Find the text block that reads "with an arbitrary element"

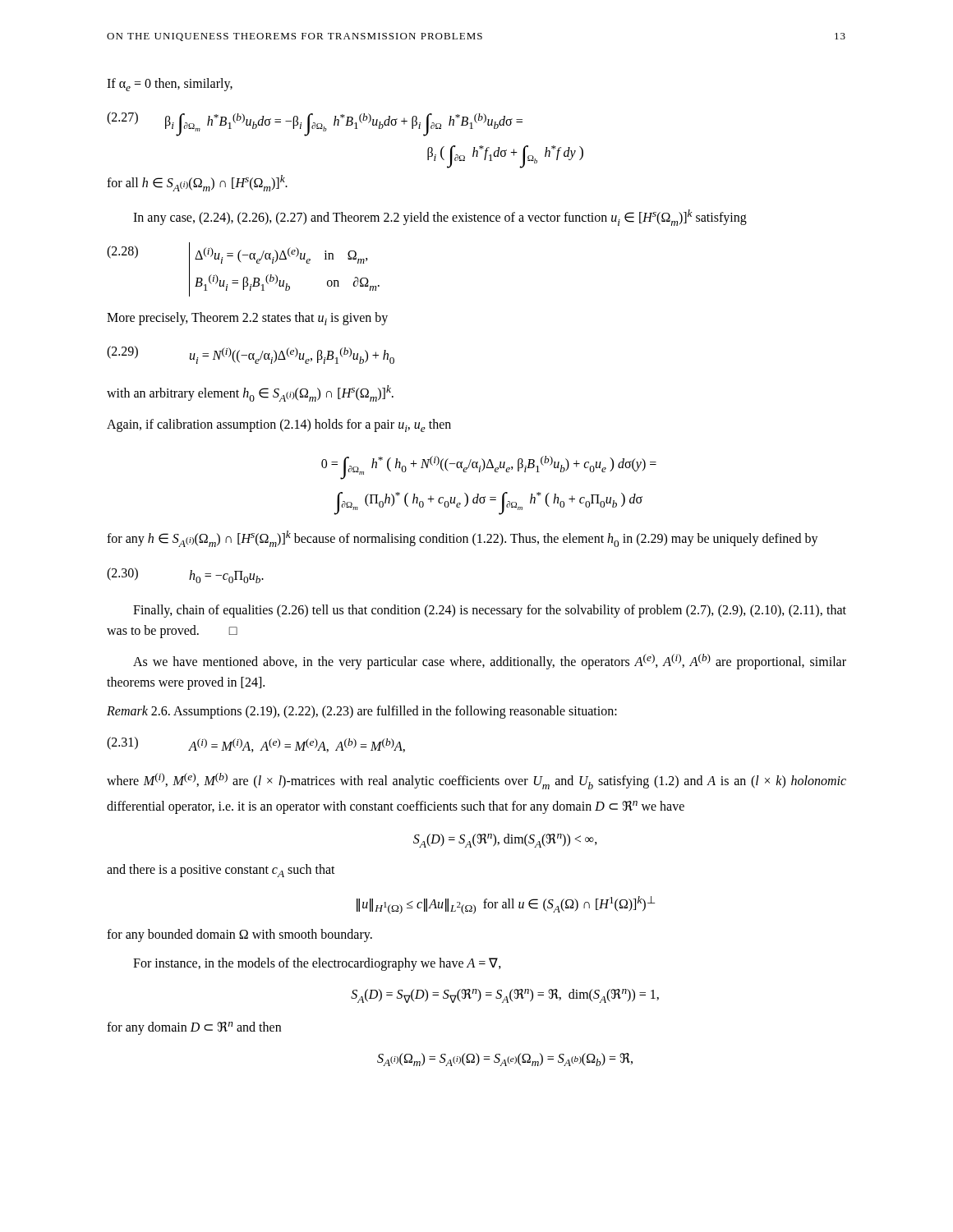(x=251, y=393)
